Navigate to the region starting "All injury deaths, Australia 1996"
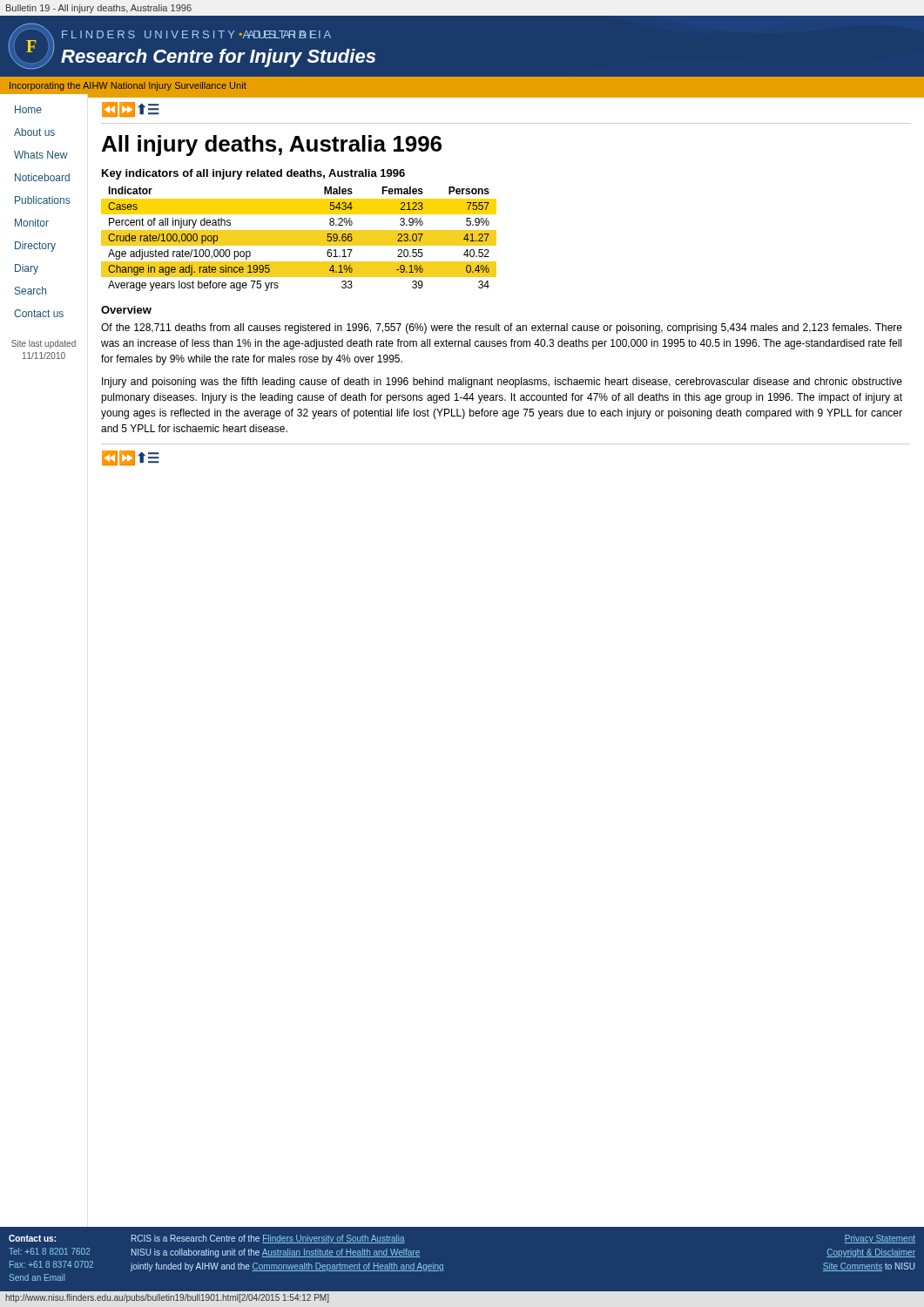This screenshot has width=924, height=1307. point(272,144)
